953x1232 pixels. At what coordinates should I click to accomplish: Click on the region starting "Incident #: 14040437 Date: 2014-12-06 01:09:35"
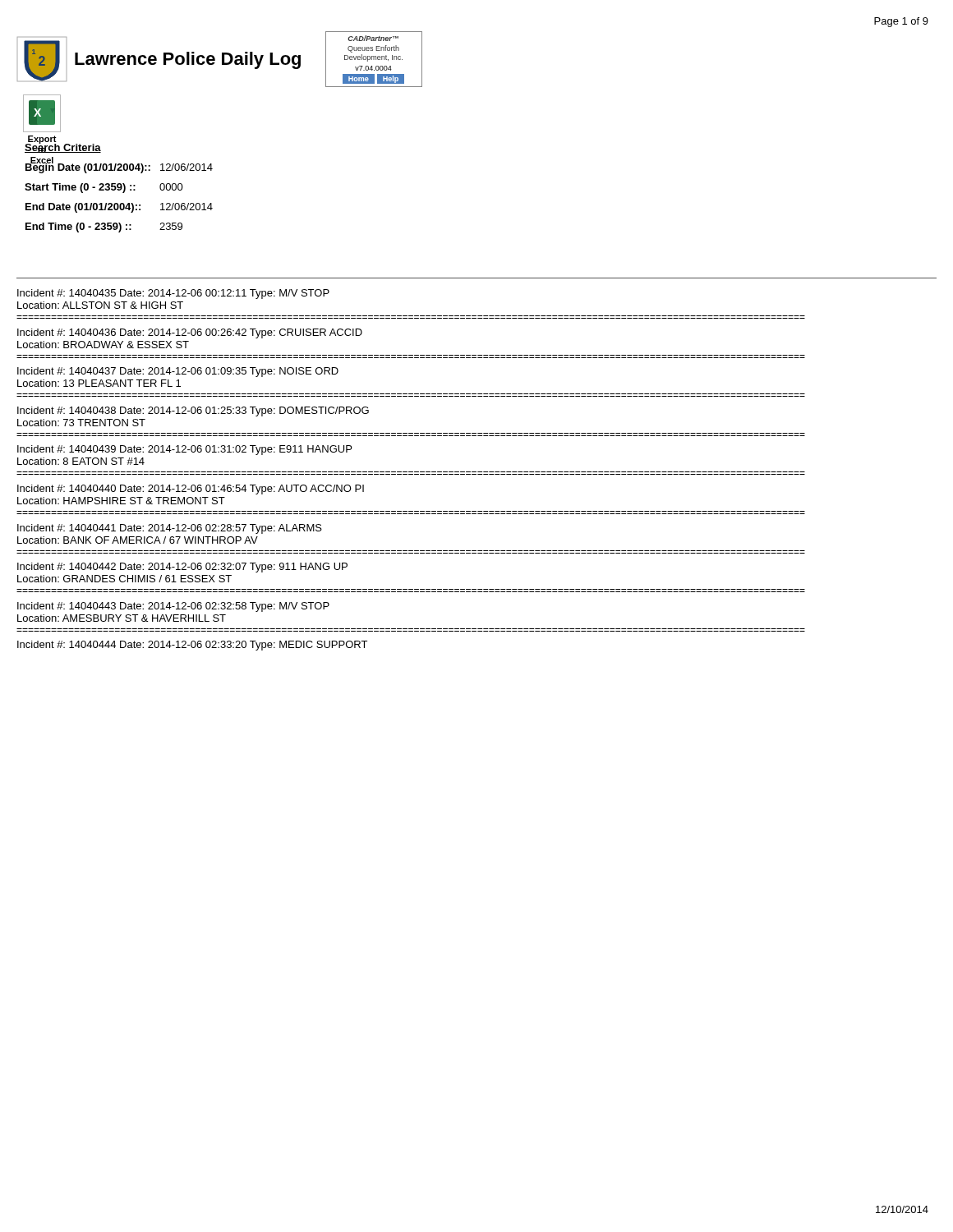[177, 377]
